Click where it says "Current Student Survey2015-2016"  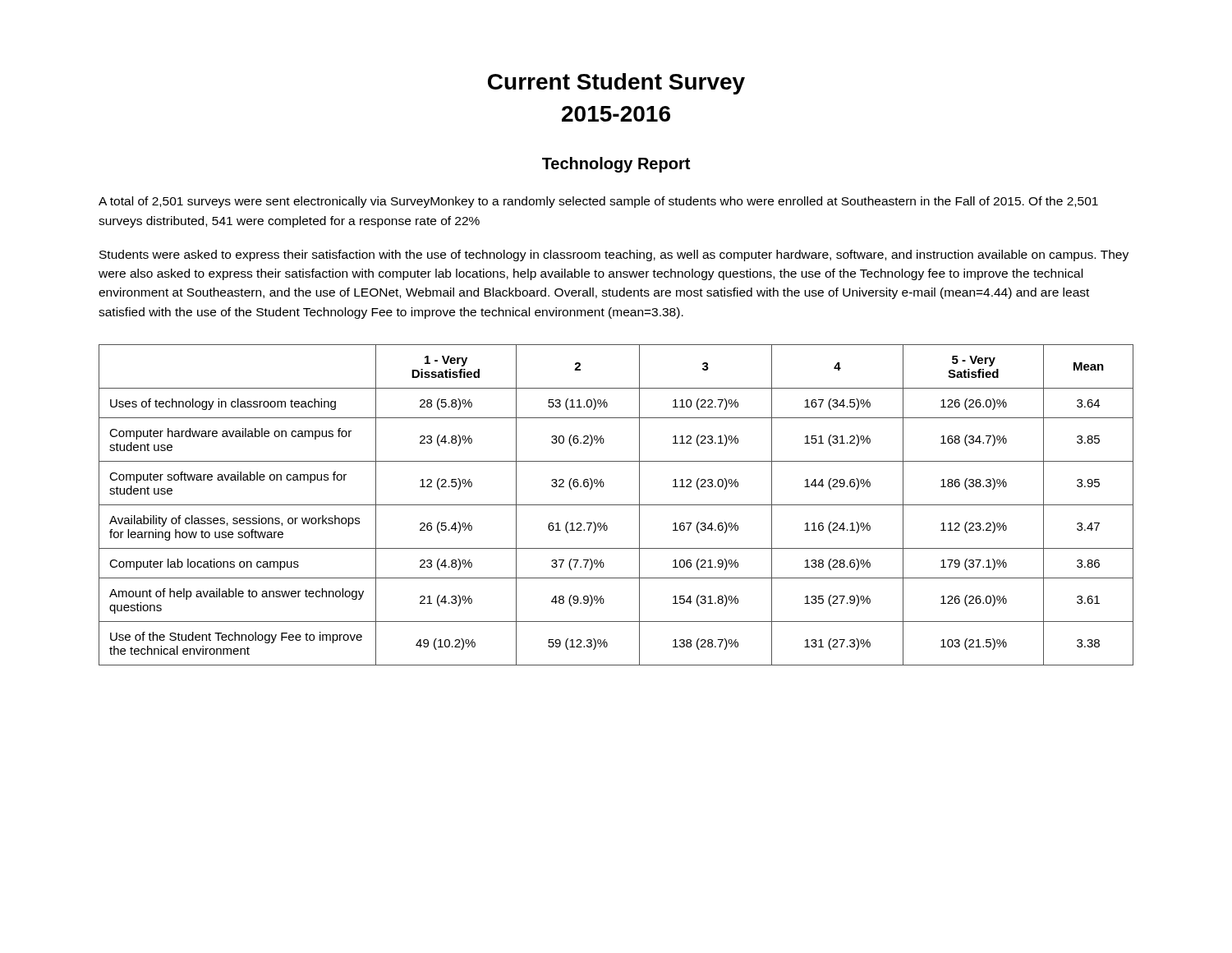pos(616,98)
